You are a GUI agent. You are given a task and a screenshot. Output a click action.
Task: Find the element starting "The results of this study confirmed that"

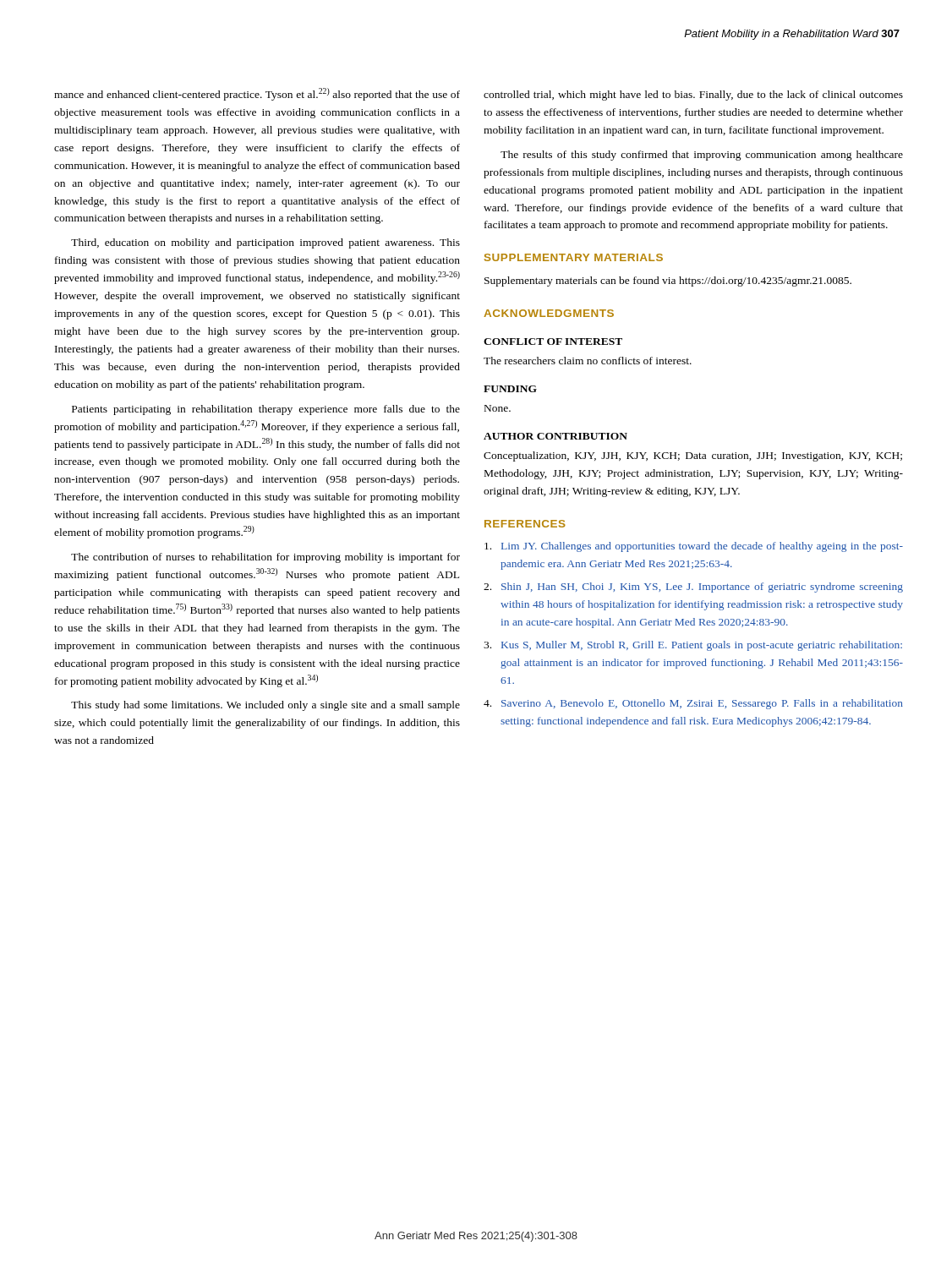[x=693, y=190]
